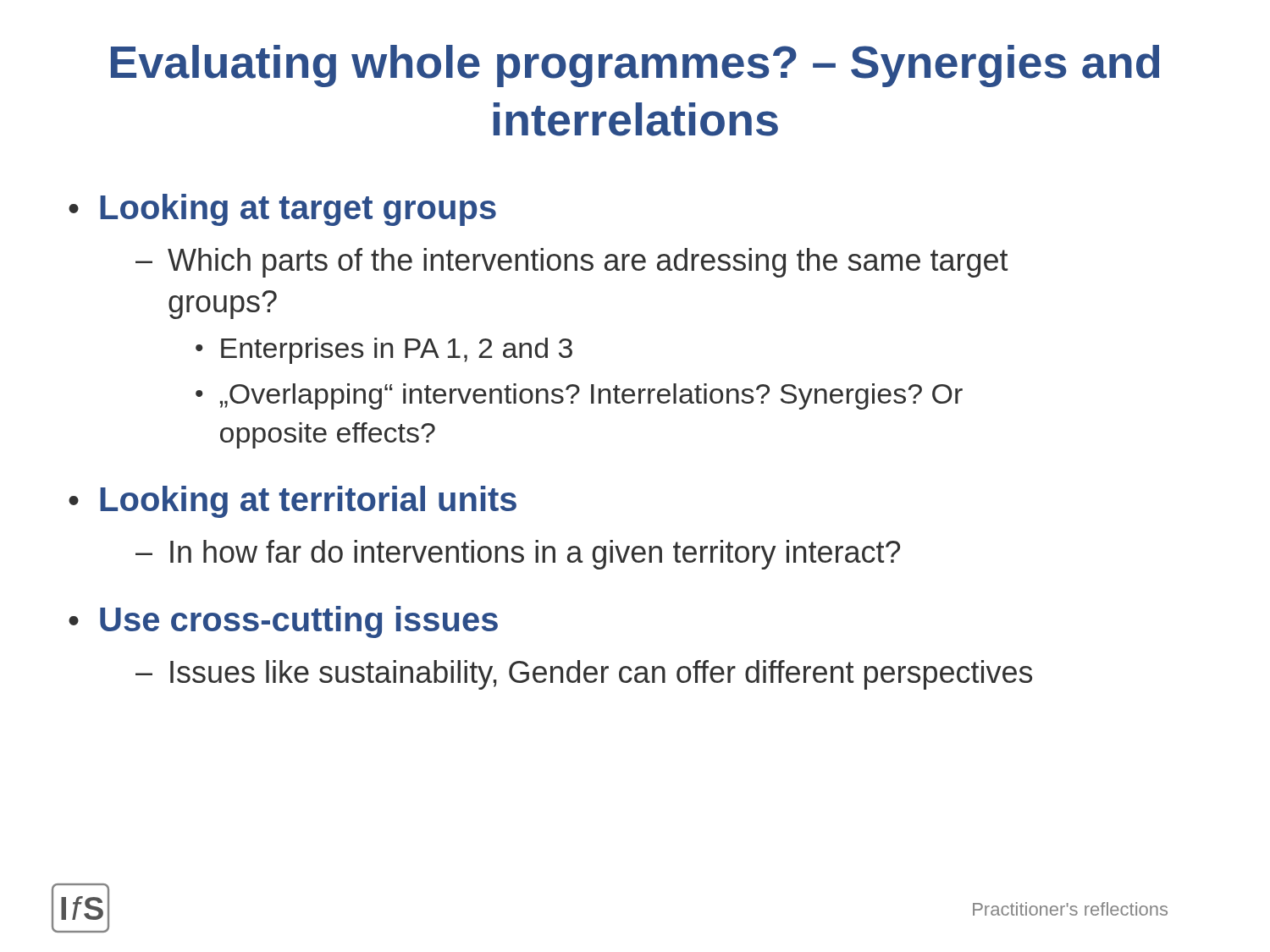Click on the list item that reads "• Use cross-cutting issues"
The width and height of the screenshot is (1270, 952).
283,620
